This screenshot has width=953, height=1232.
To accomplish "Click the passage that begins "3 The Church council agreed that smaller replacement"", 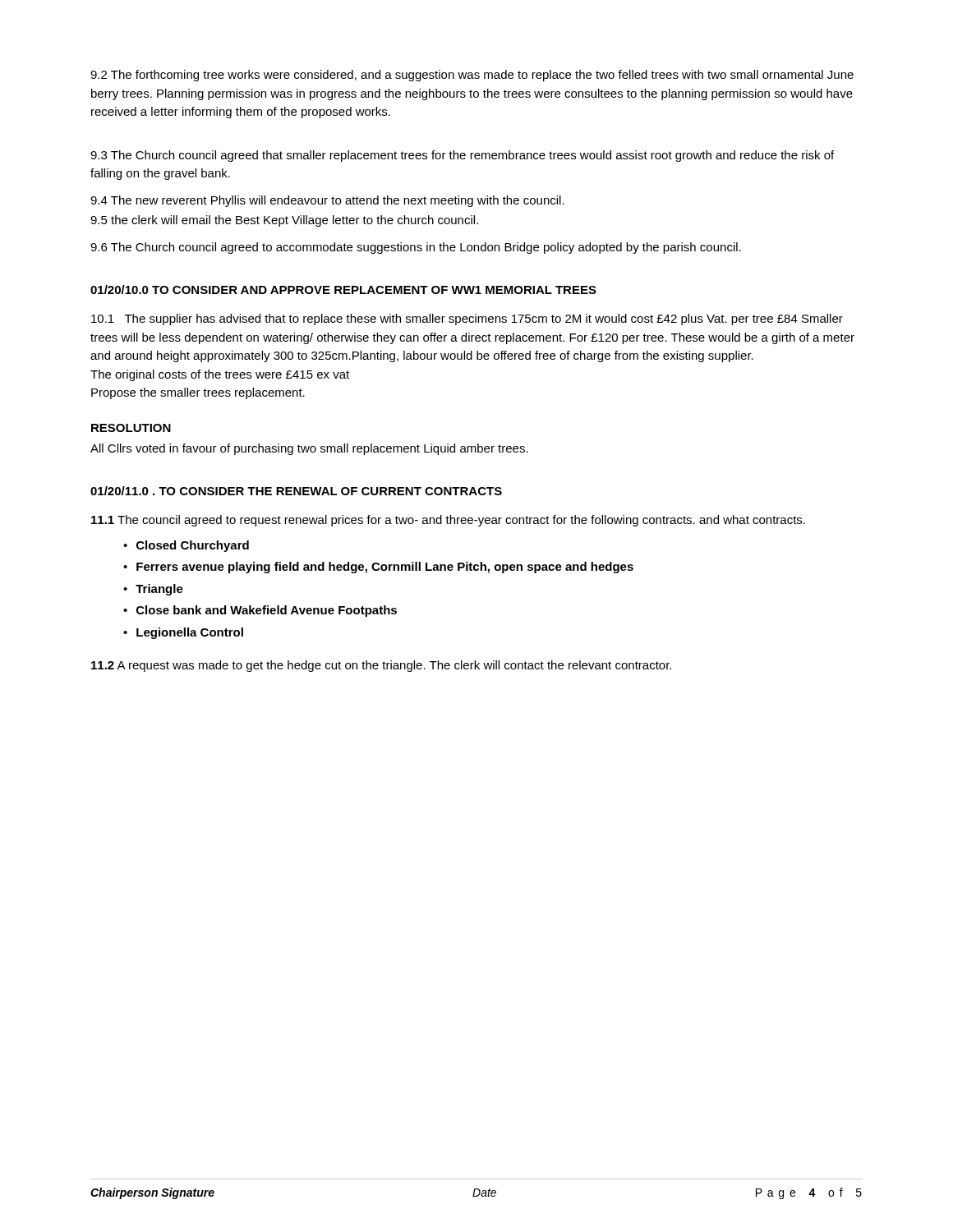I will pos(462,164).
